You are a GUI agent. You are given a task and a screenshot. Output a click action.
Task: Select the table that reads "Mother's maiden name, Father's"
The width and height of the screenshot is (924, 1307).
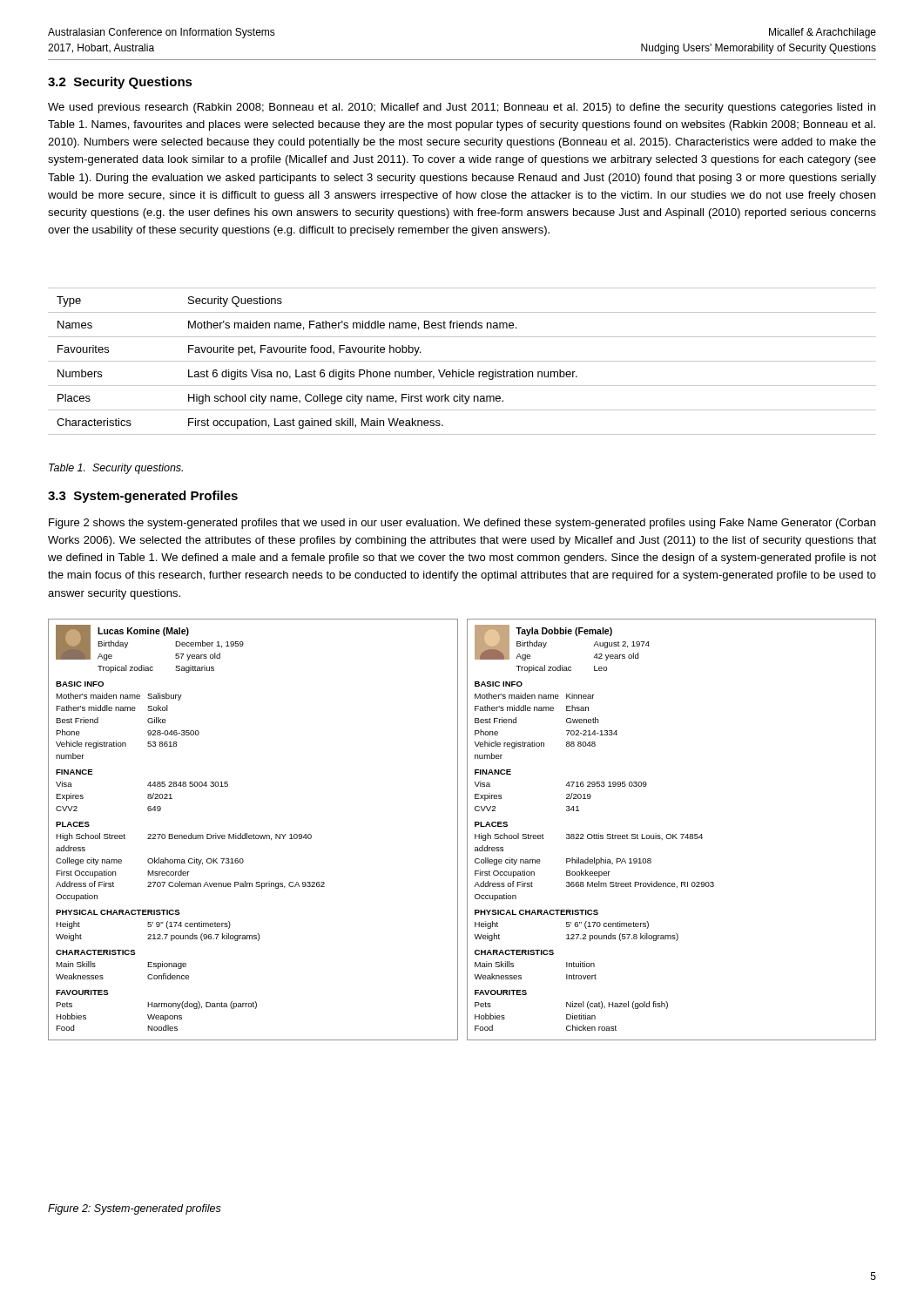[462, 361]
